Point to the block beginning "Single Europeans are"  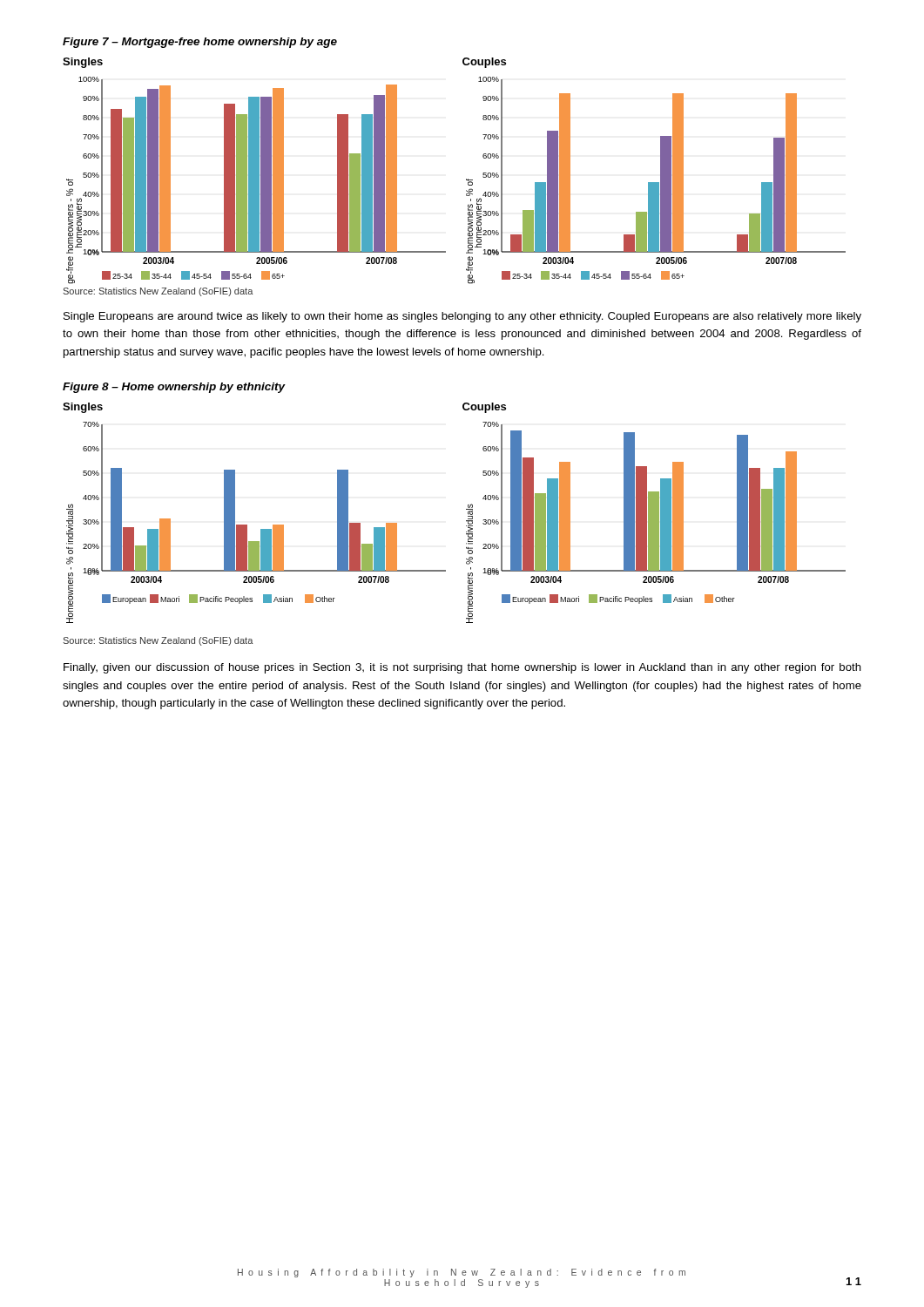[462, 334]
